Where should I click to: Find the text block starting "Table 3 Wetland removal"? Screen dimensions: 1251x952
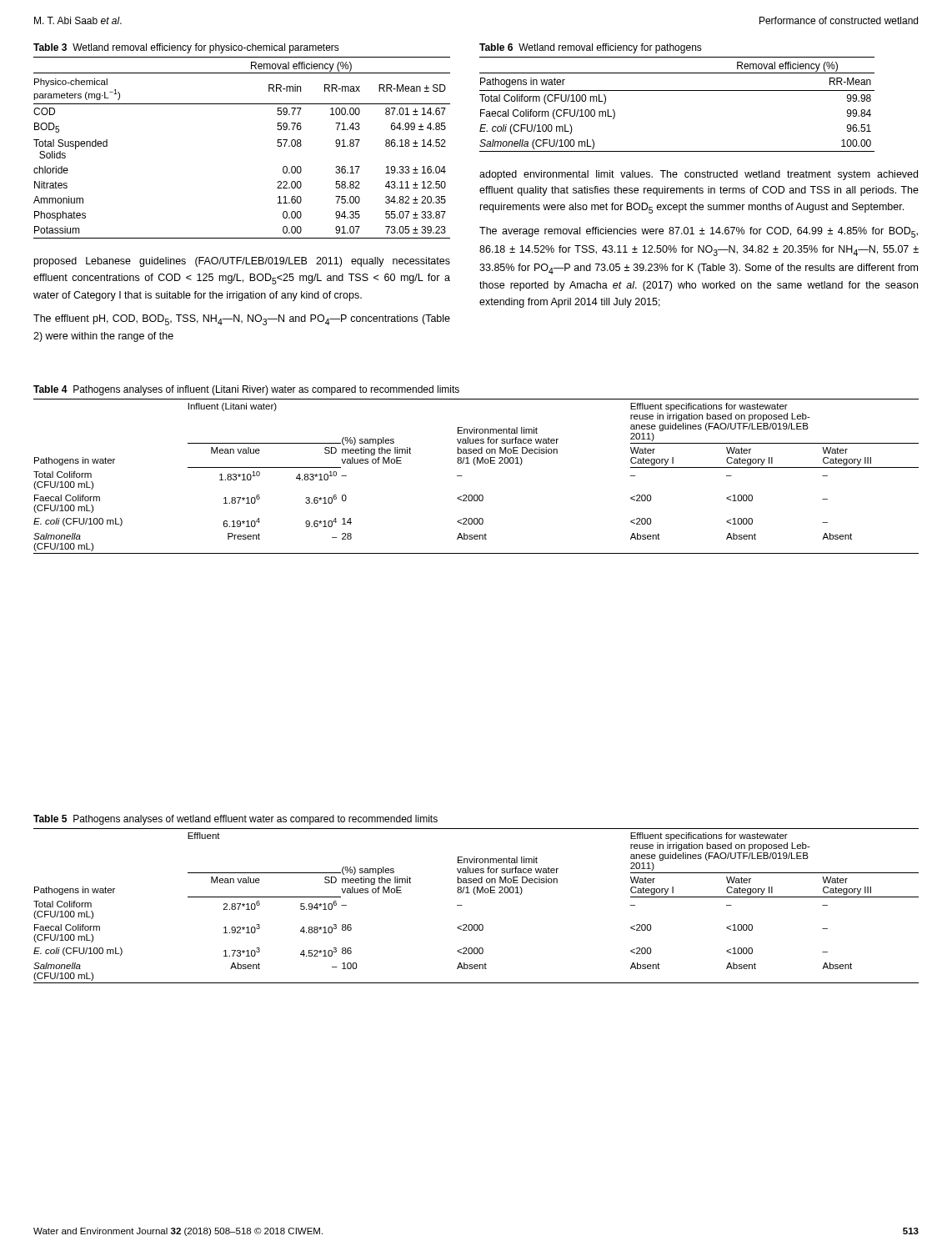click(186, 48)
